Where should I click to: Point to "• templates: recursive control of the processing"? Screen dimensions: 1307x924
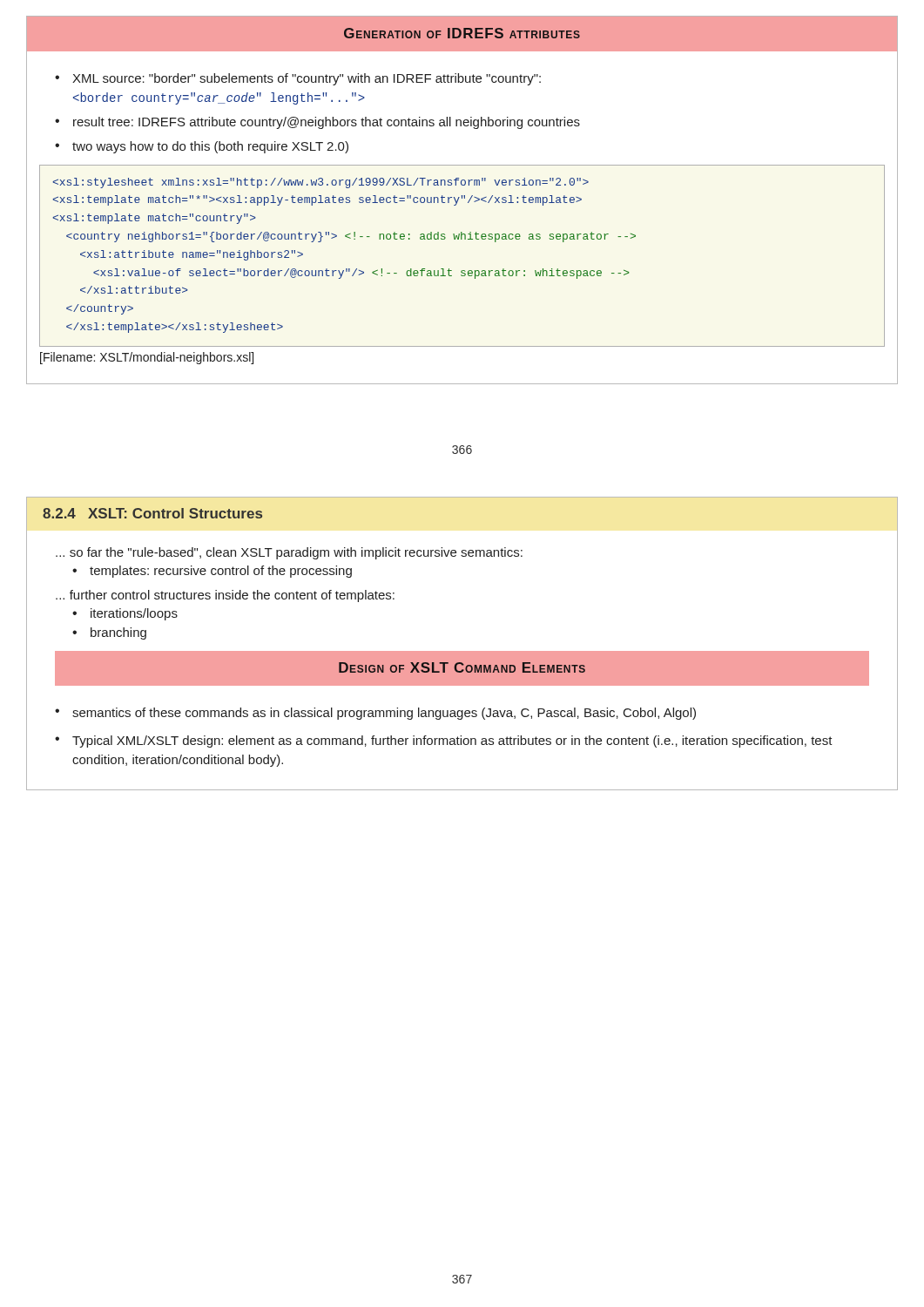click(x=212, y=571)
